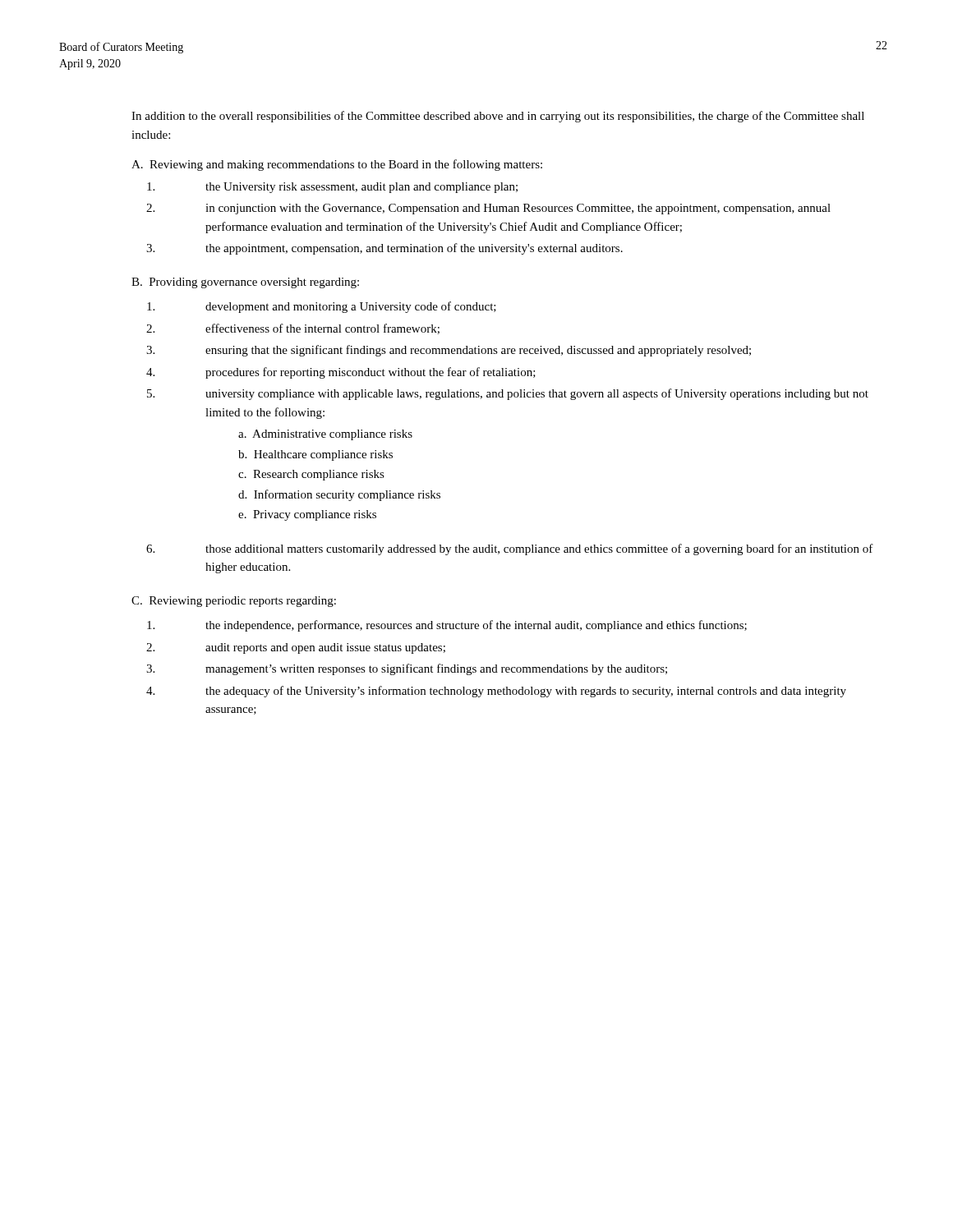Find the list item that reads "development and monitoring a"
953x1232 pixels.
[x=322, y=307]
